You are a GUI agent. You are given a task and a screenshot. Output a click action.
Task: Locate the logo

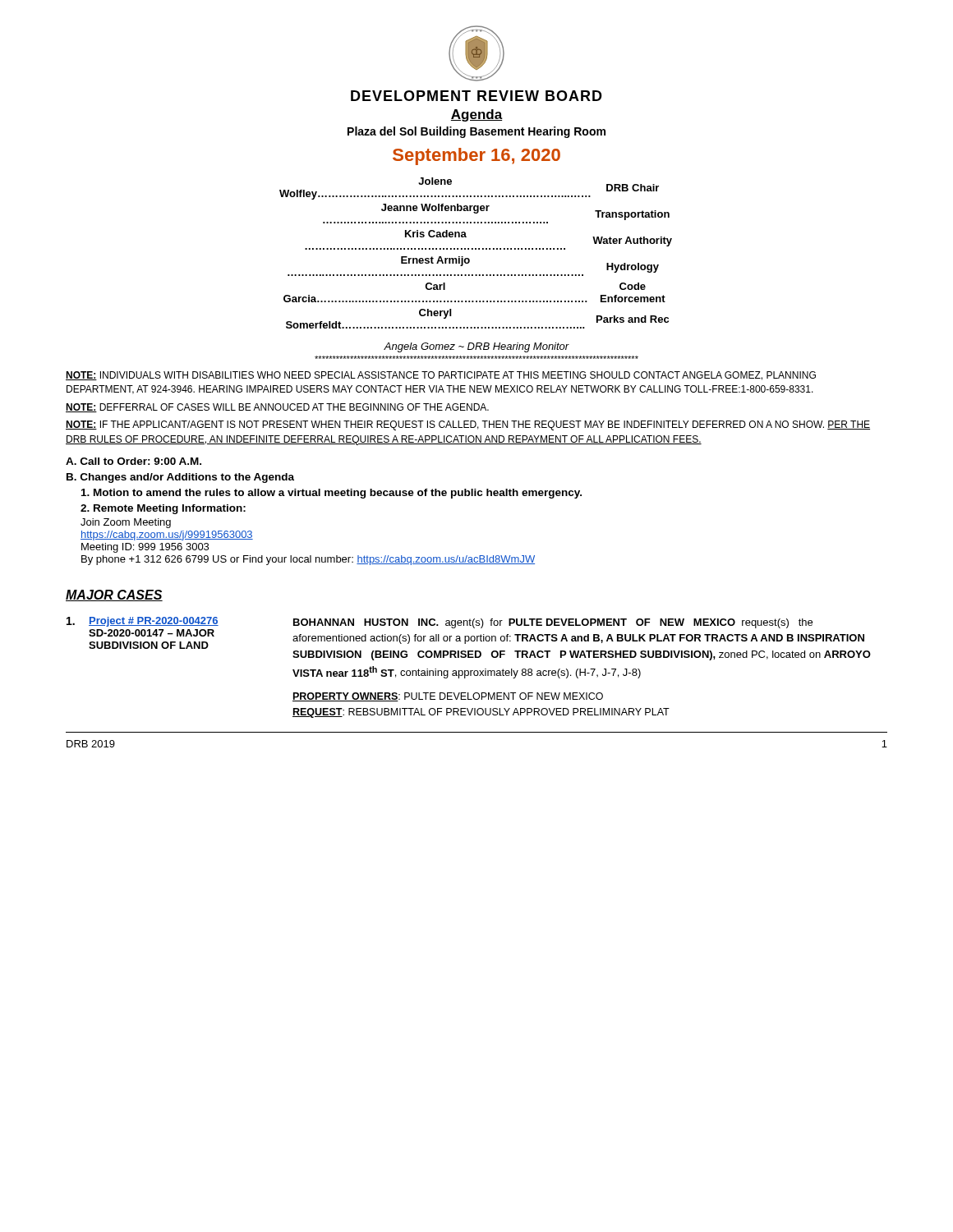(x=476, y=55)
